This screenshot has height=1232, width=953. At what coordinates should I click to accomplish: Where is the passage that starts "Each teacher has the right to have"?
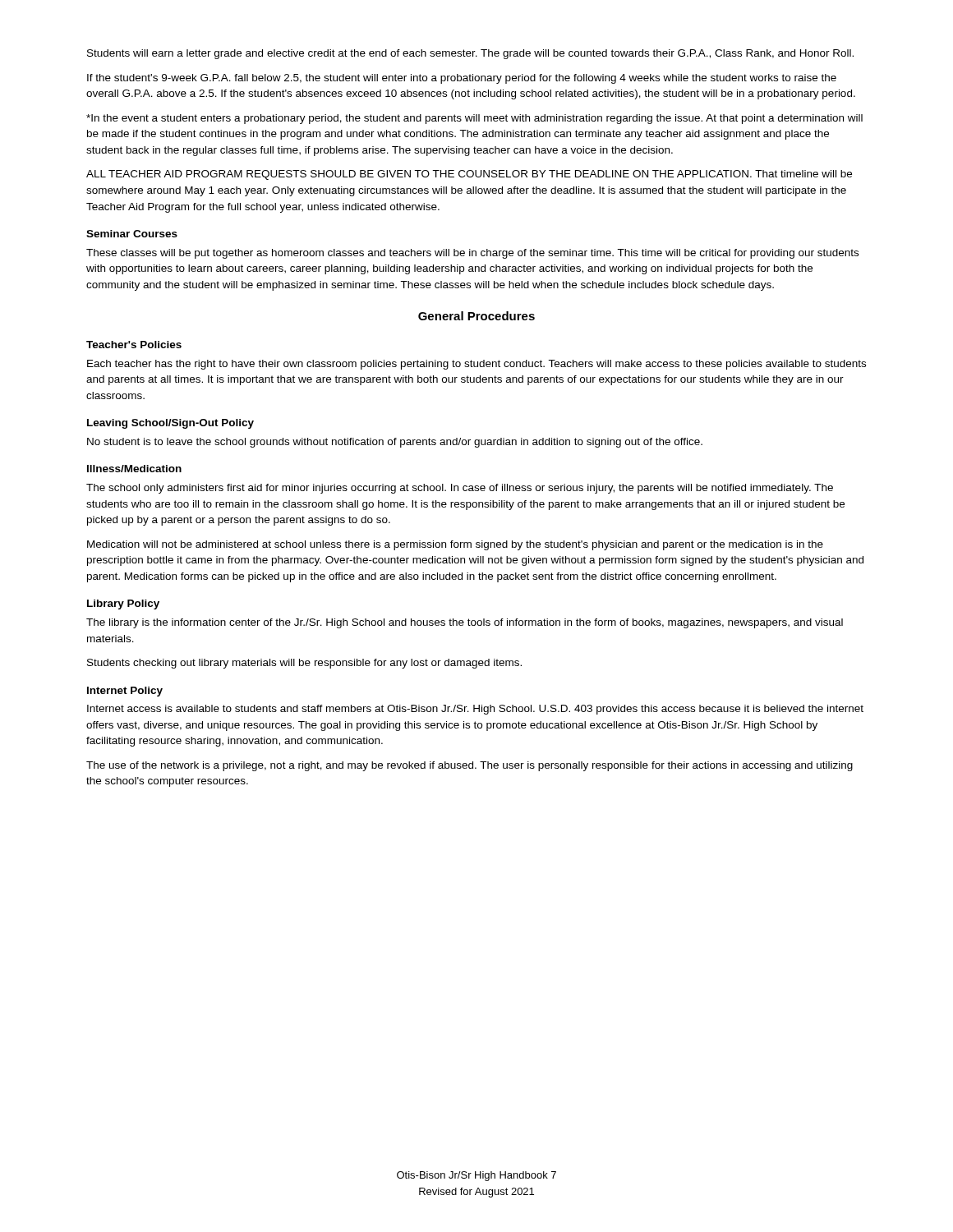pos(476,379)
